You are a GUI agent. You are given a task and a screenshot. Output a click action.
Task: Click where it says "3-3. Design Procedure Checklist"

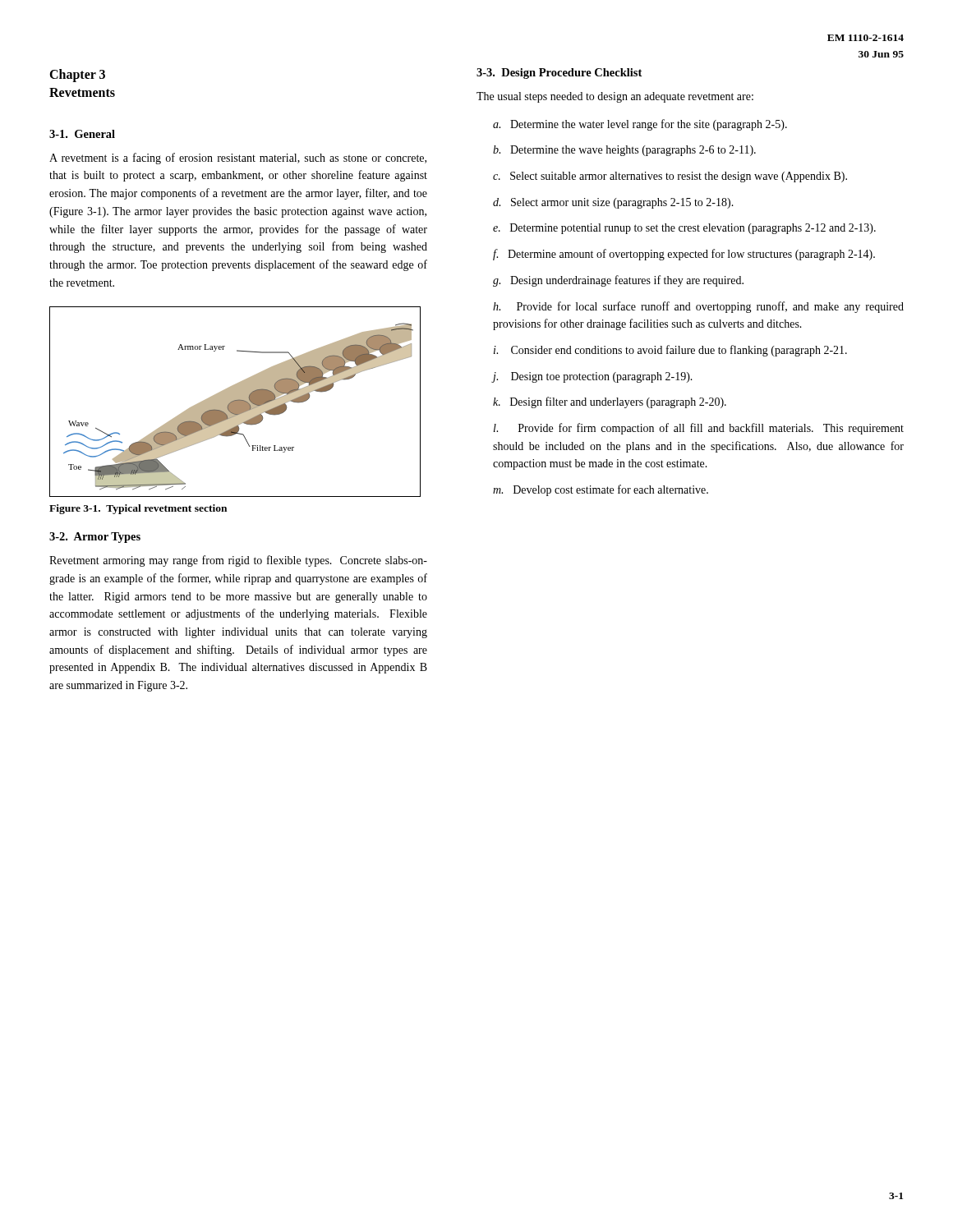559,72
